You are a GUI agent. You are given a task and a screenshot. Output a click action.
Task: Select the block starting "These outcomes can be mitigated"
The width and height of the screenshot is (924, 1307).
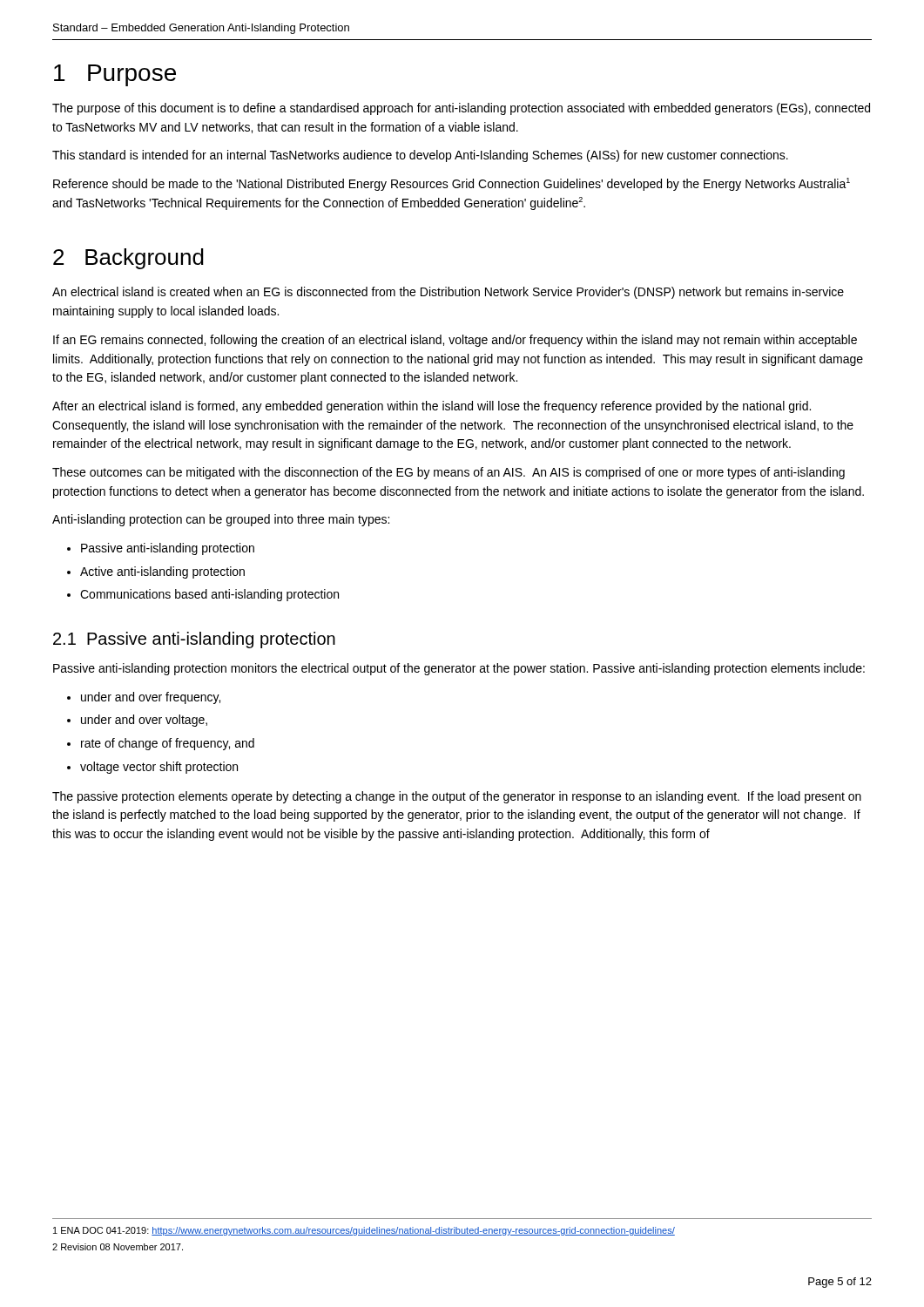point(462,482)
